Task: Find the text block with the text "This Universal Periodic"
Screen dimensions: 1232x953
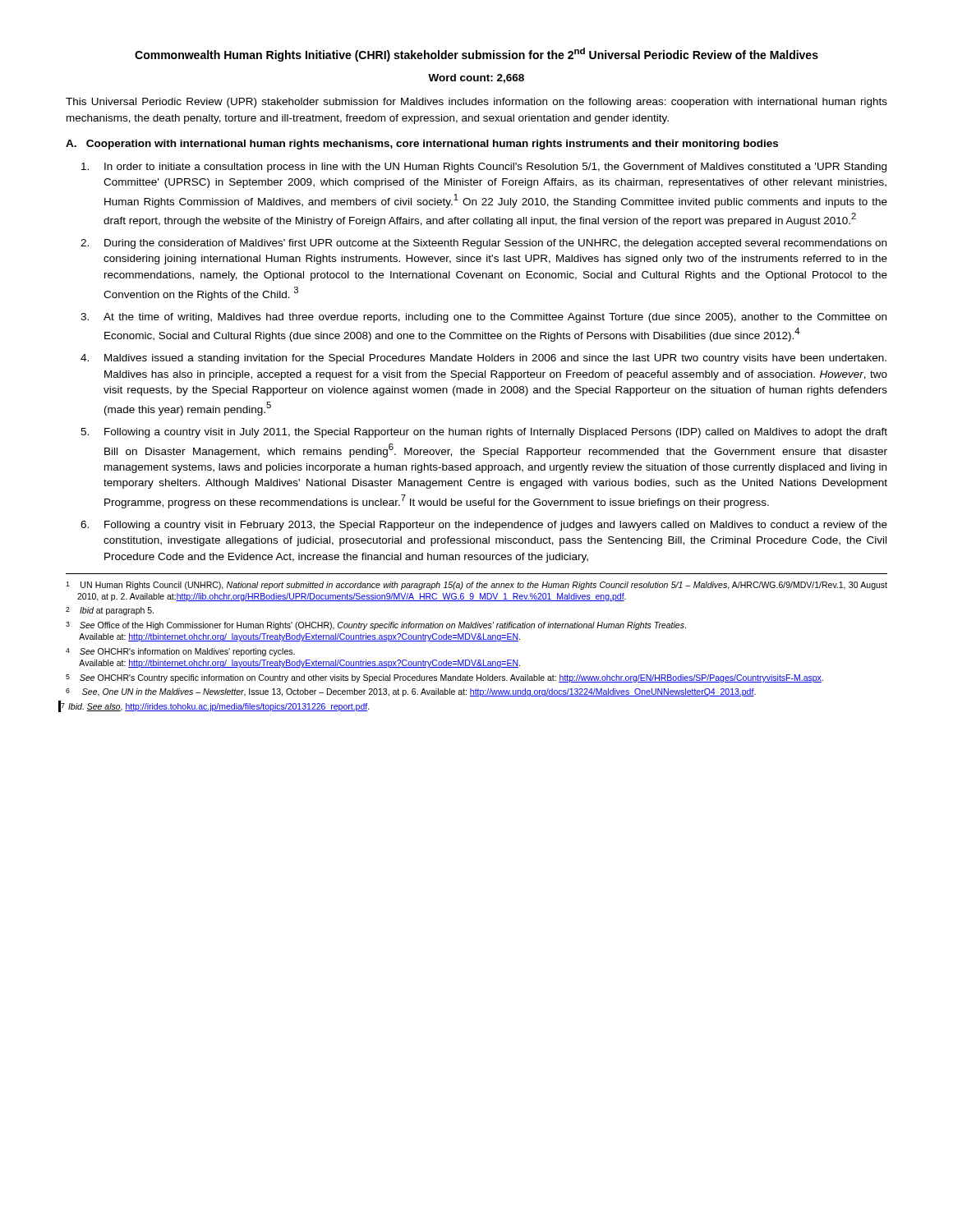Action: [x=476, y=109]
